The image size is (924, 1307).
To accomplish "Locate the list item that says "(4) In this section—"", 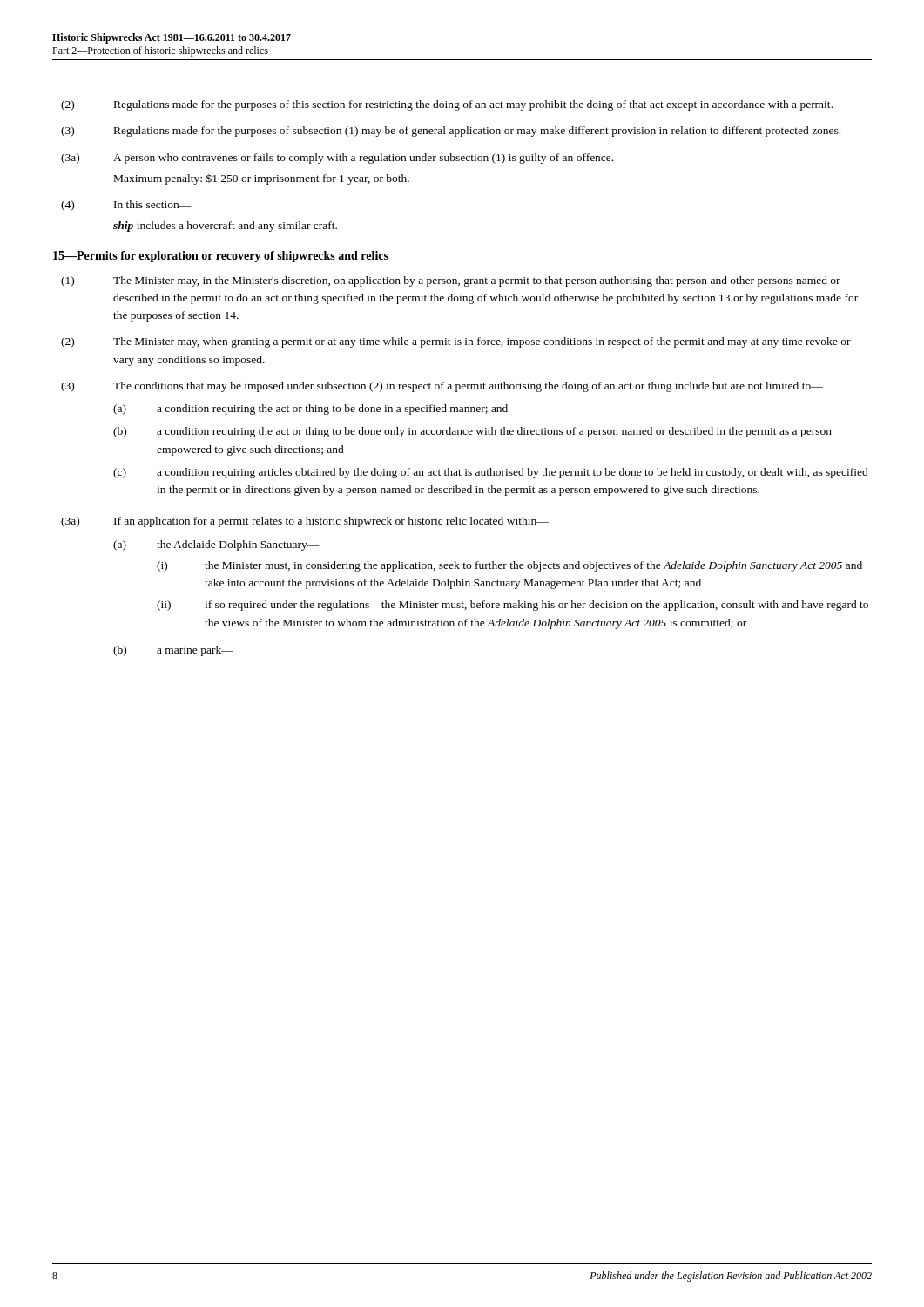I will pos(126,206).
